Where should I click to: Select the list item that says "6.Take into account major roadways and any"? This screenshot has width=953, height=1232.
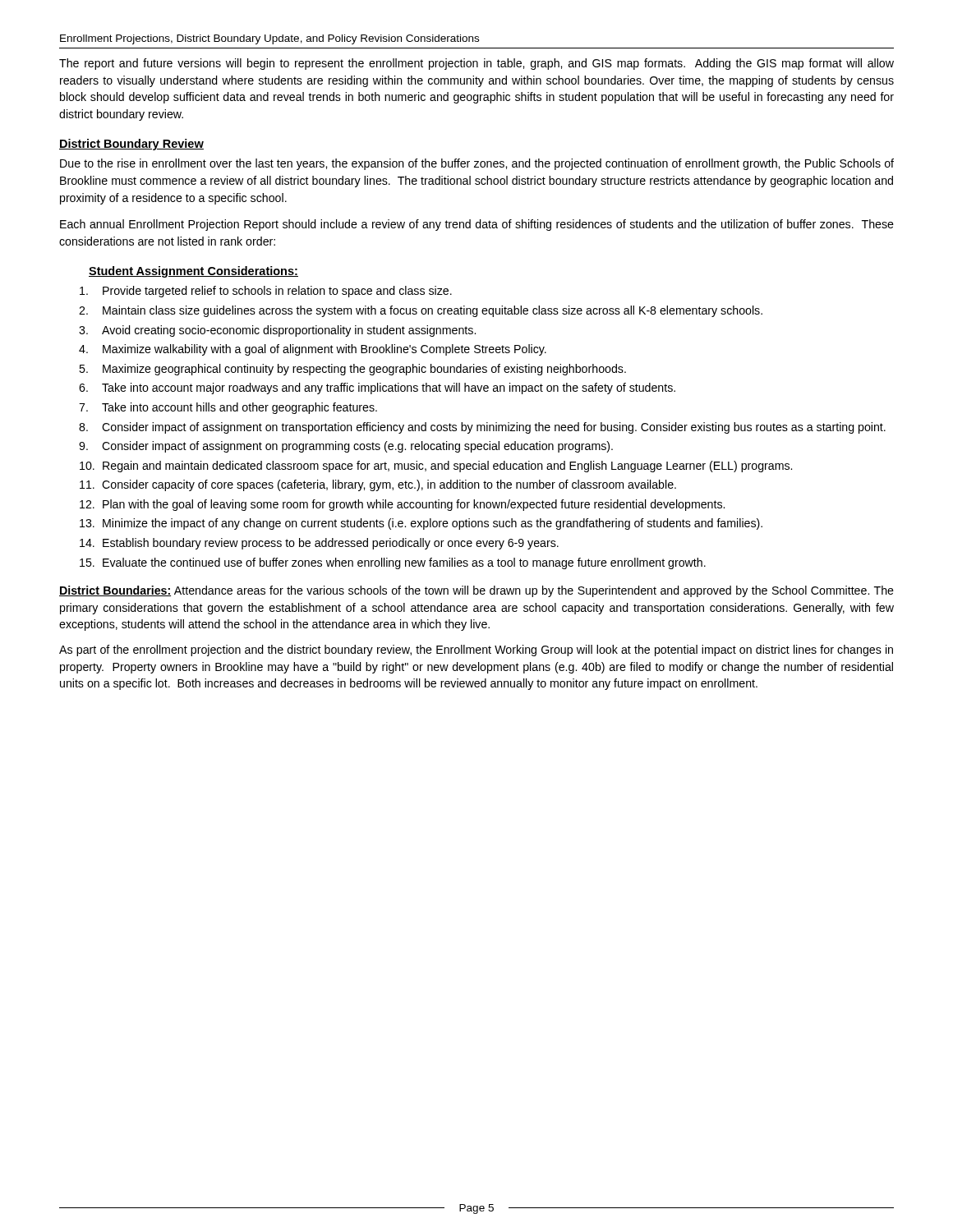point(389,388)
